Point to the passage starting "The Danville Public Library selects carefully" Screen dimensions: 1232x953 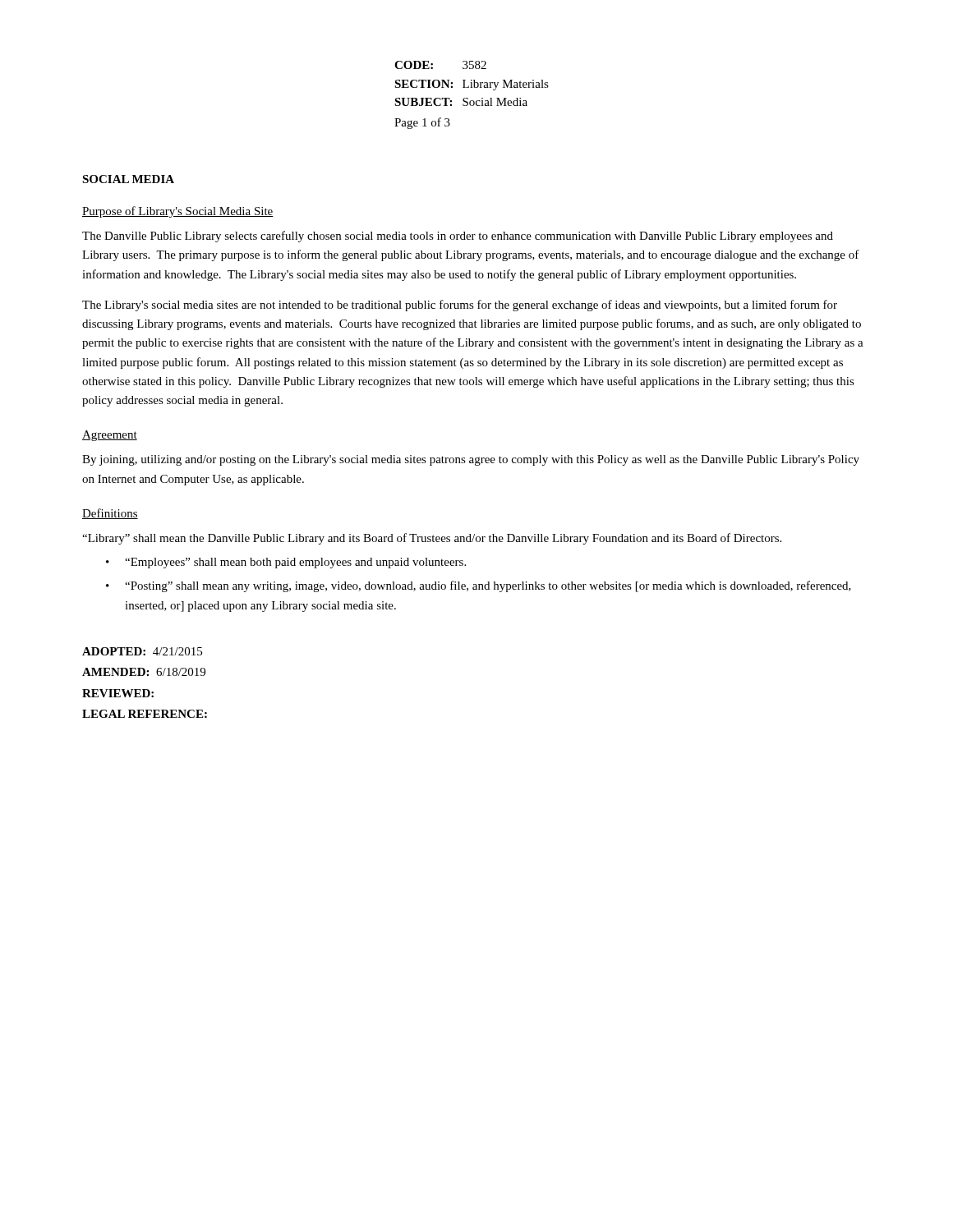470,255
